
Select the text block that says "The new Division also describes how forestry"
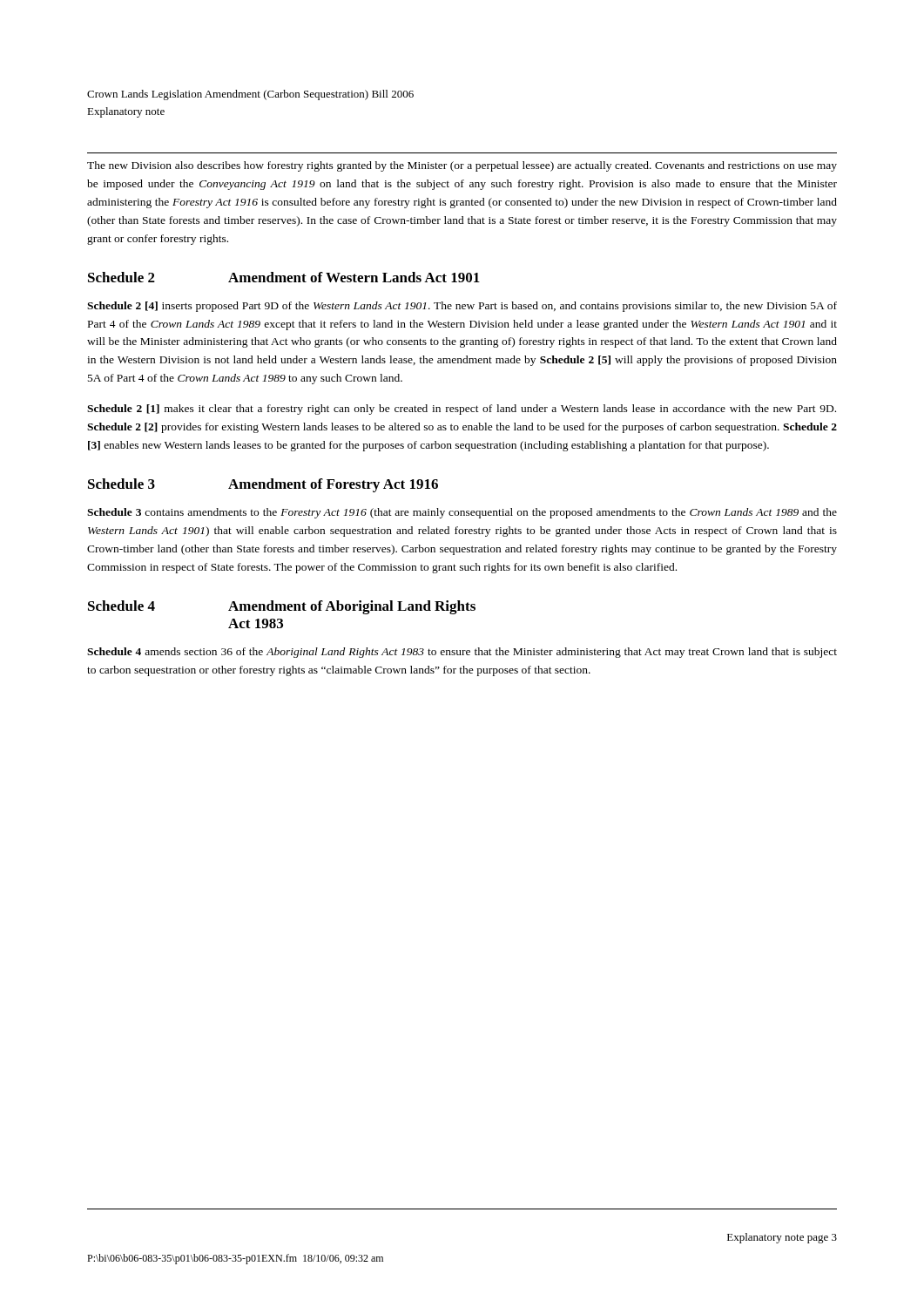[x=462, y=202]
